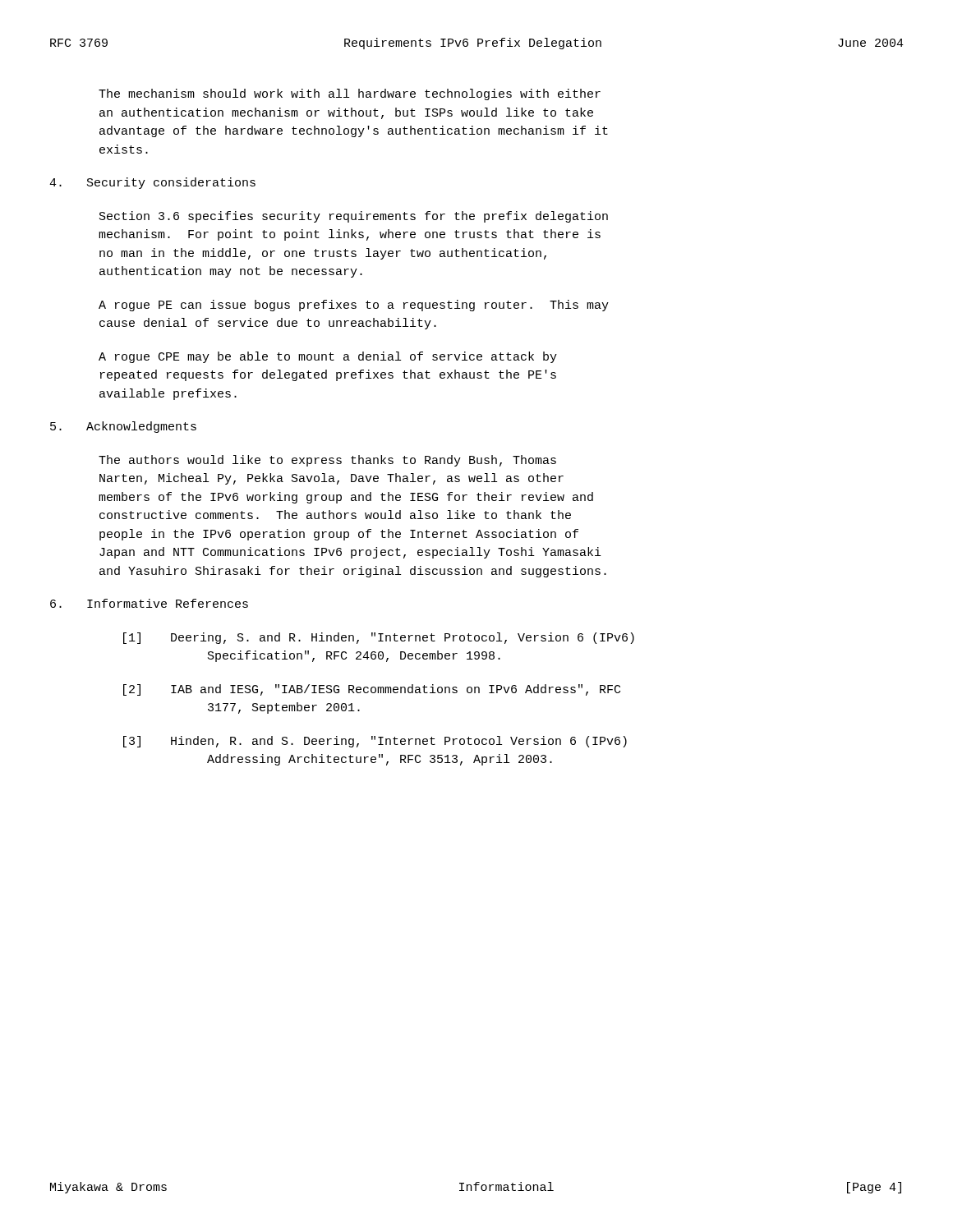Select the region starting "[3] Hinden, R. and S. Deering, "Internet"

[501, 752]
